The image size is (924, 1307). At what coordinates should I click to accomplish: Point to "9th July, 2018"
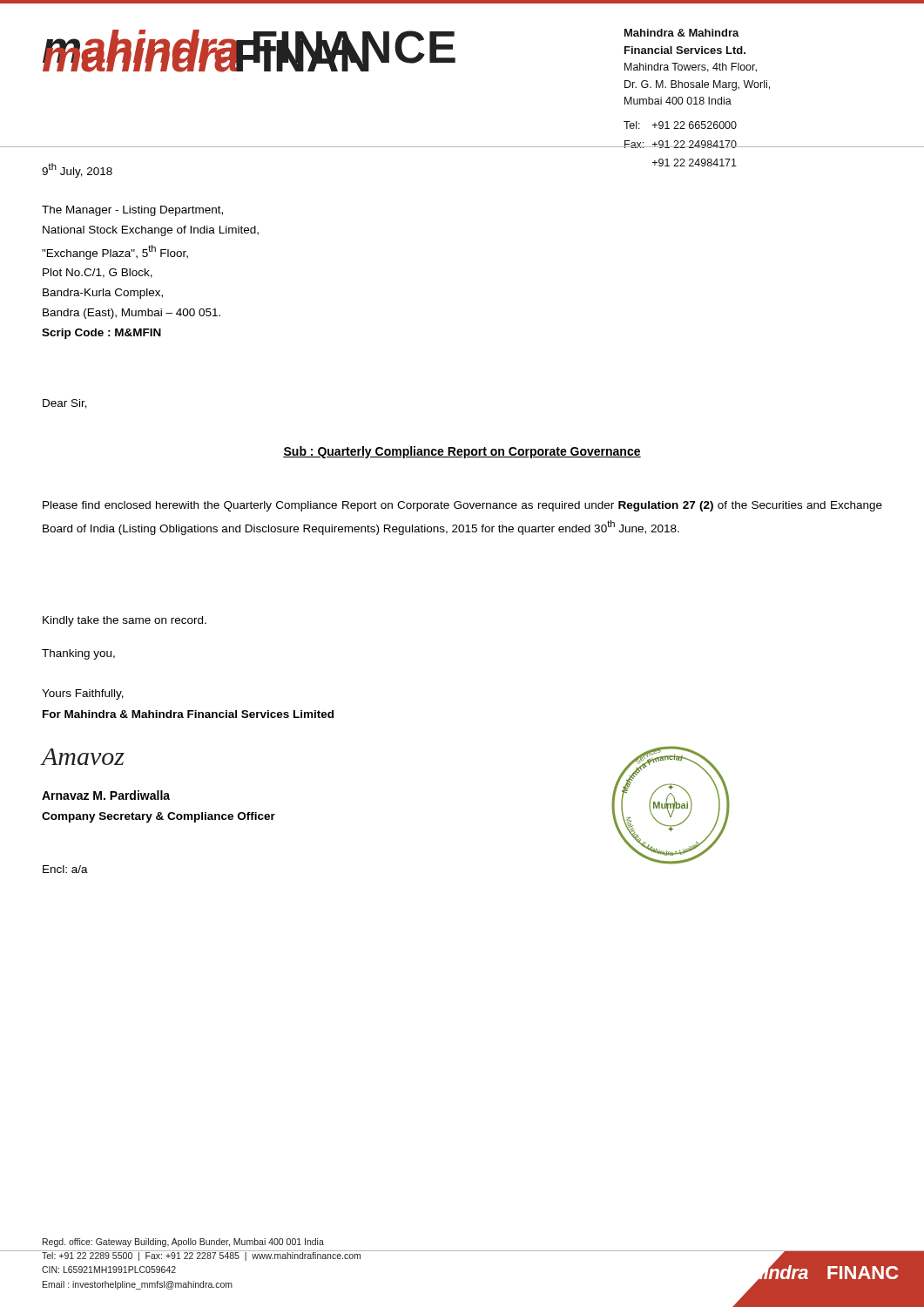[x=77, y=169]
